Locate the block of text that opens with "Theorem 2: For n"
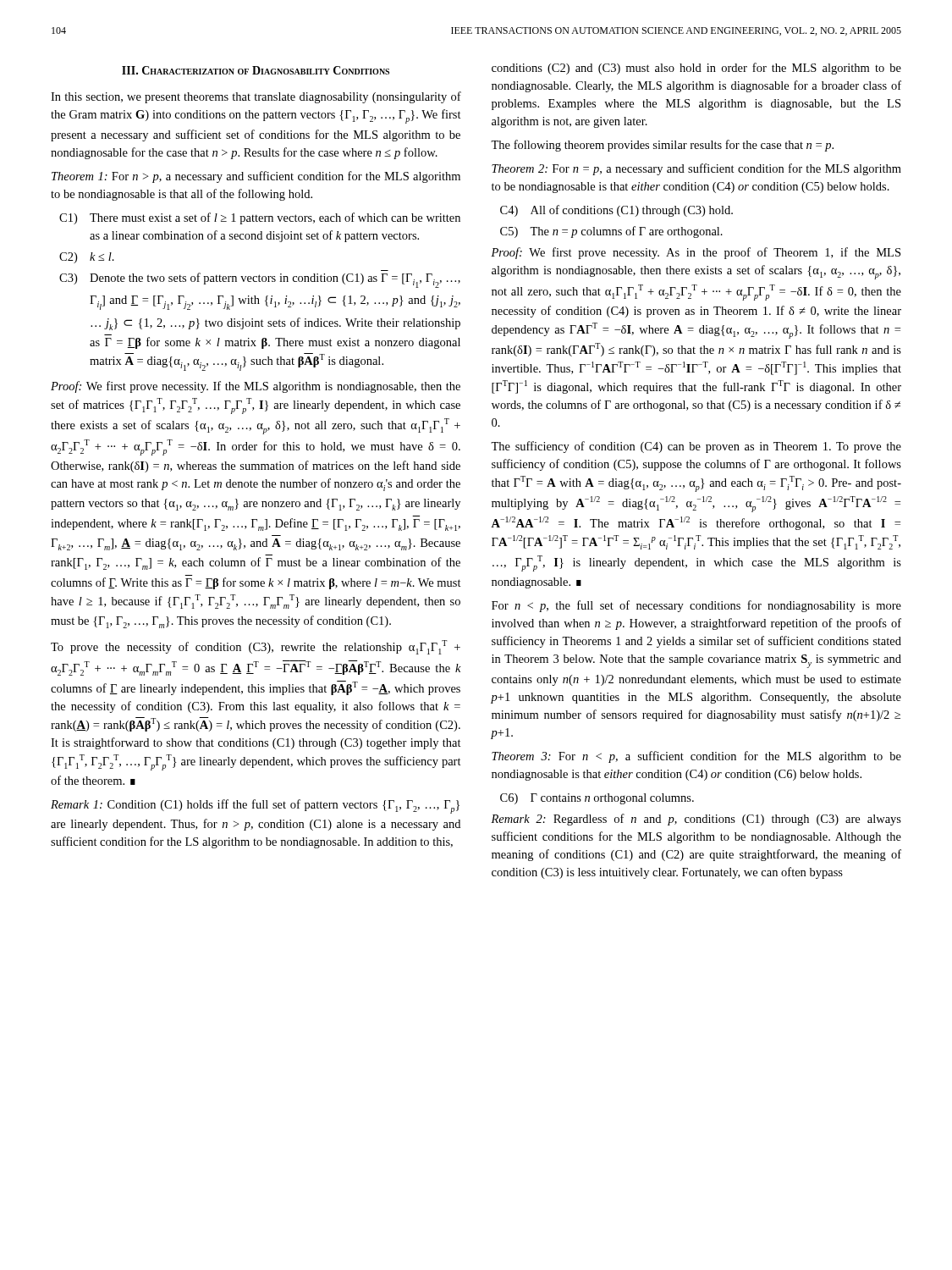This screenshot has width=952, height=1270. [x=696, y=178]
